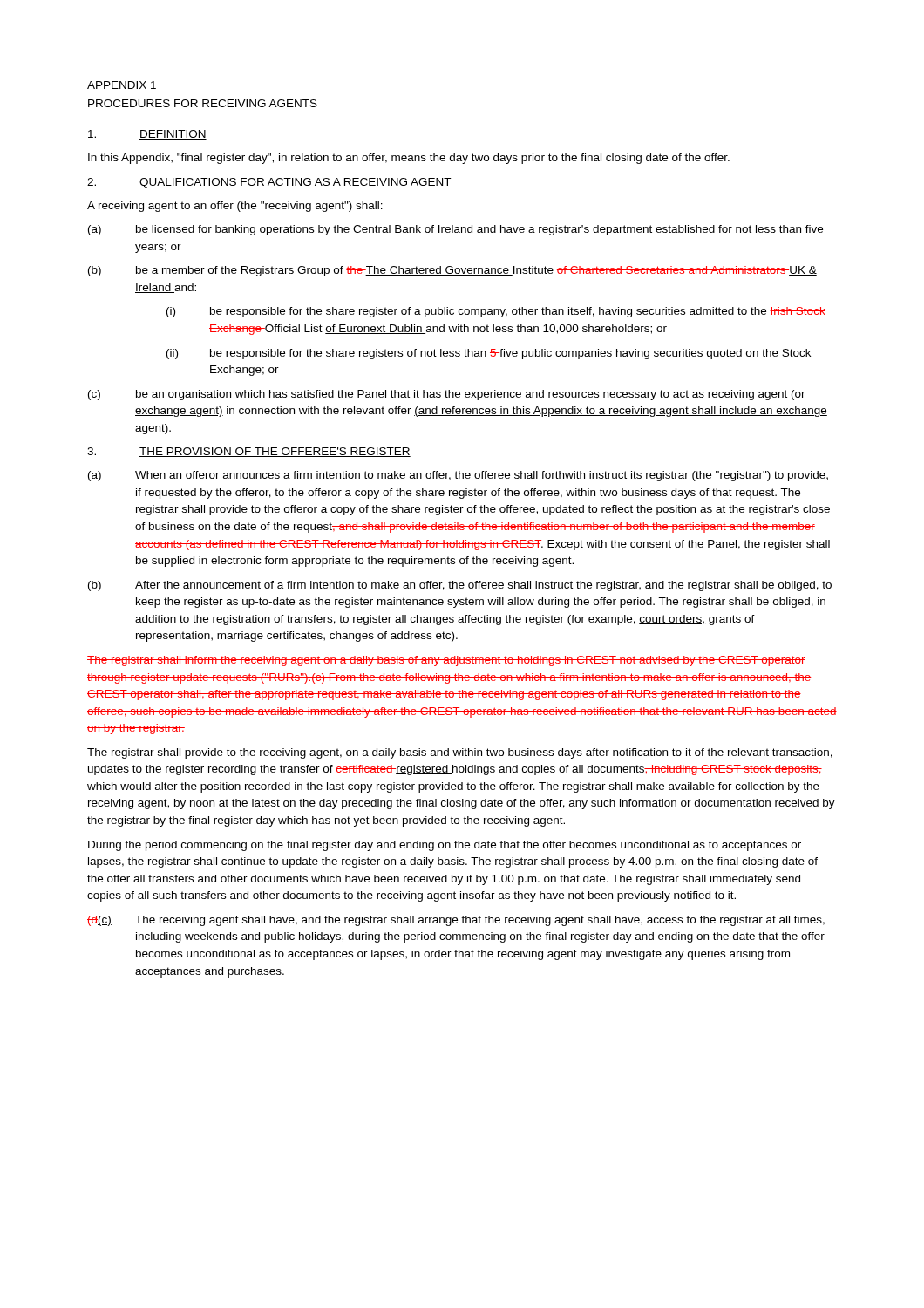The height and width of the screenshot is (1308, 924).
Task: Click the section header that begins "2.QUALIFICATIONS FOR ACTING AS A RECEIVING"
Action: [269, 181]
